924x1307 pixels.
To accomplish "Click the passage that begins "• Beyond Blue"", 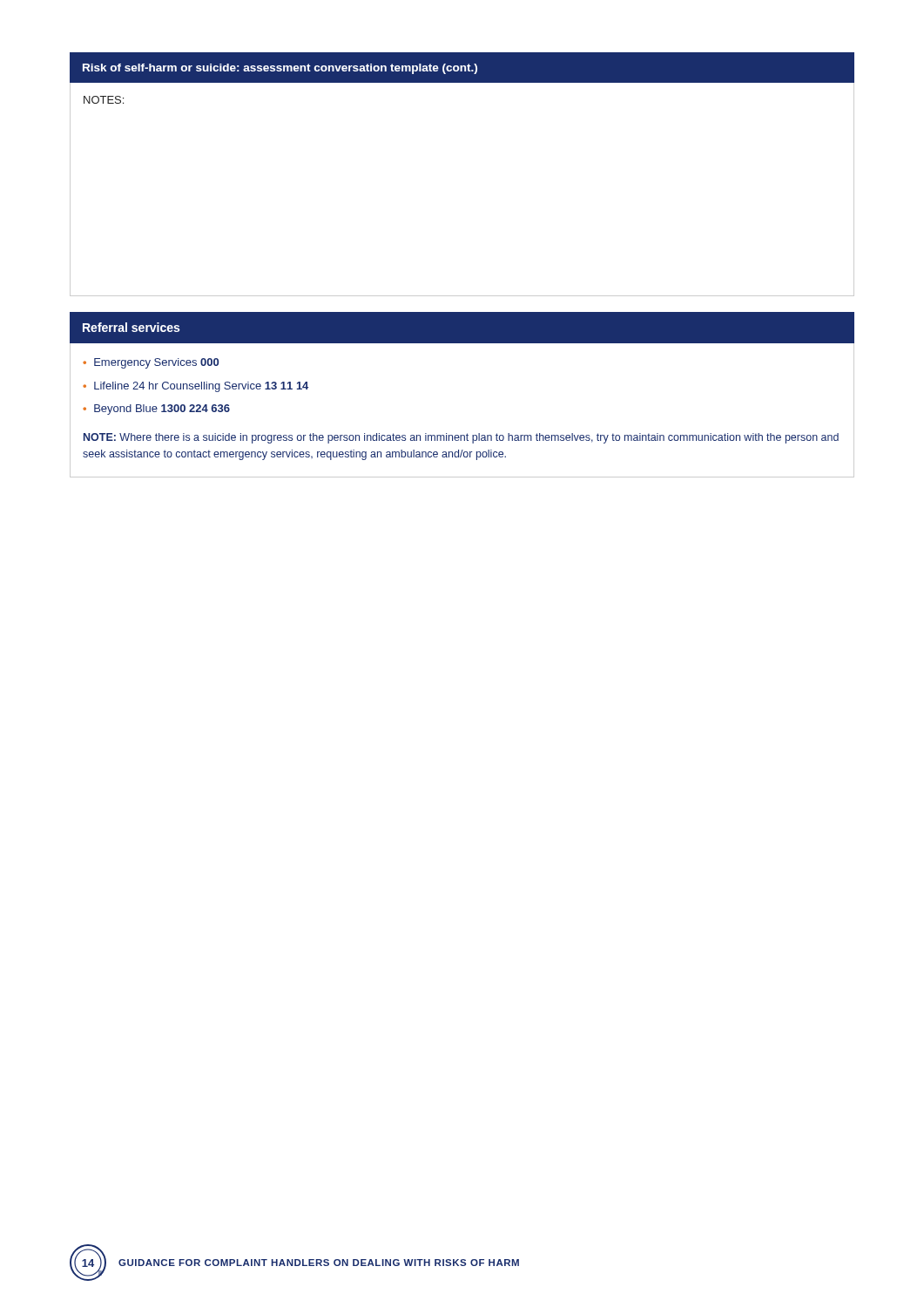I will point(156,408).
